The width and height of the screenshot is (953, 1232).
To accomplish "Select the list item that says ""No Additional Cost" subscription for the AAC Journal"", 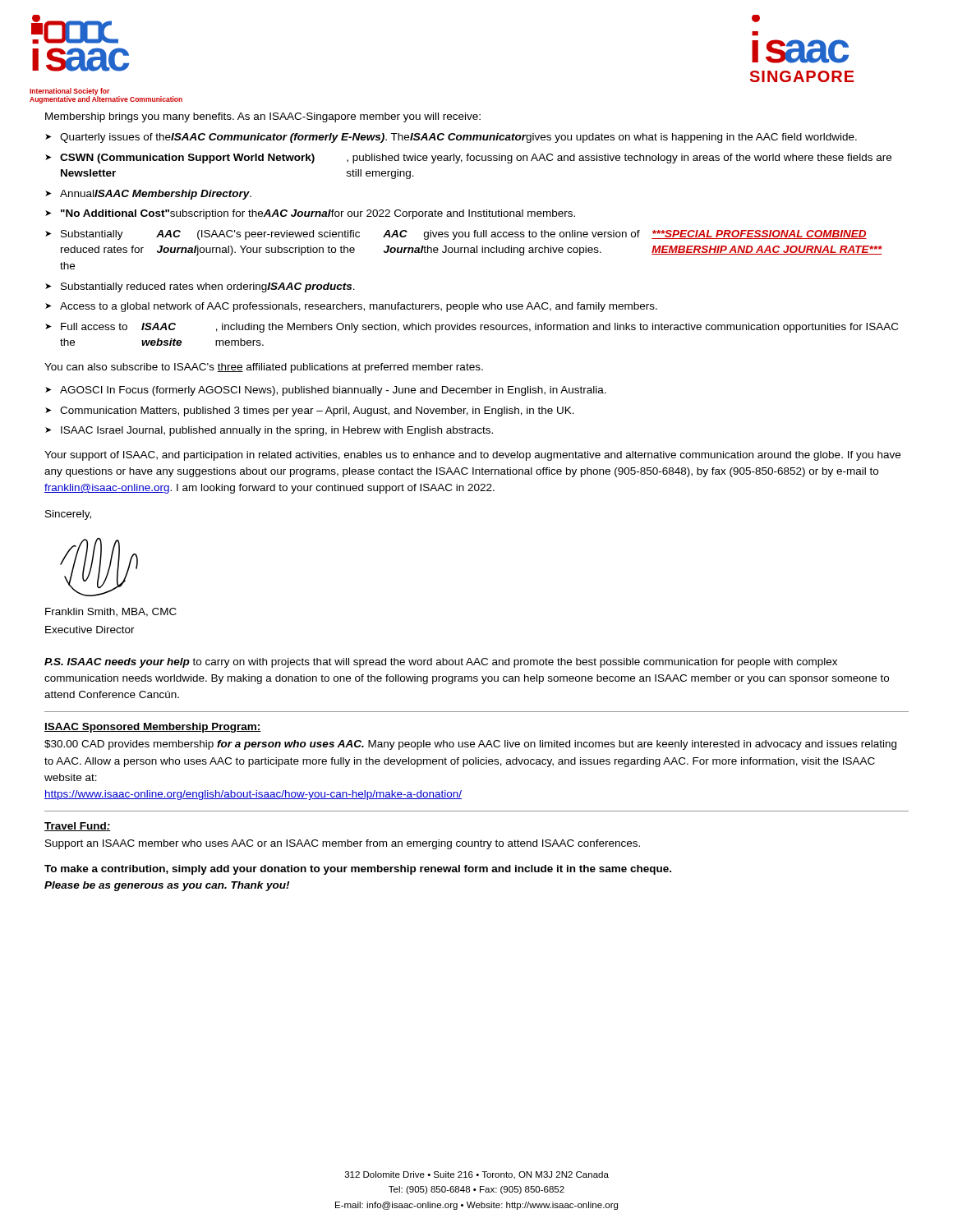I will coord(318,214).
